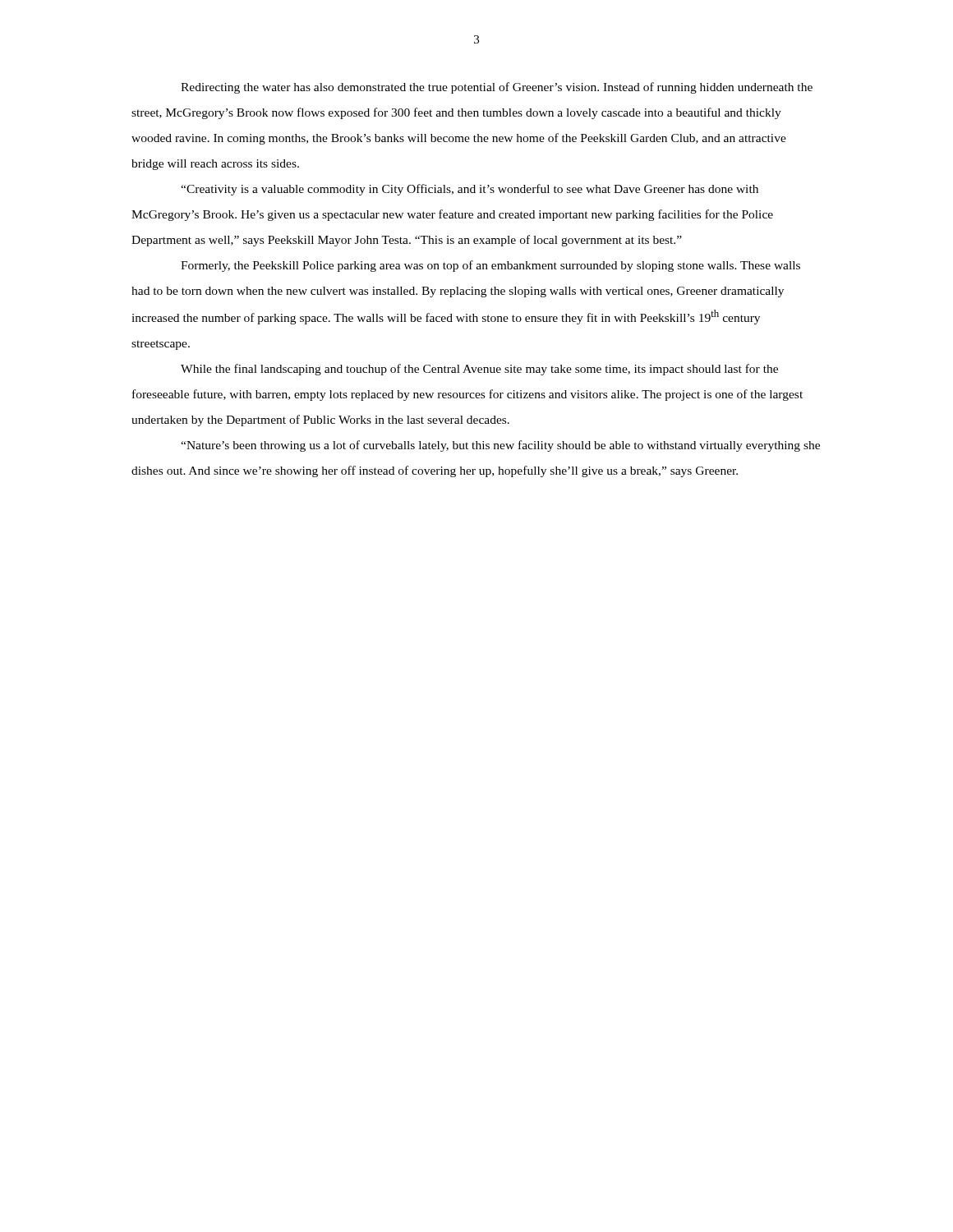Select the text block that reads "Redirecting the water has also"
953x1232 pixels.
click(472, 125)
